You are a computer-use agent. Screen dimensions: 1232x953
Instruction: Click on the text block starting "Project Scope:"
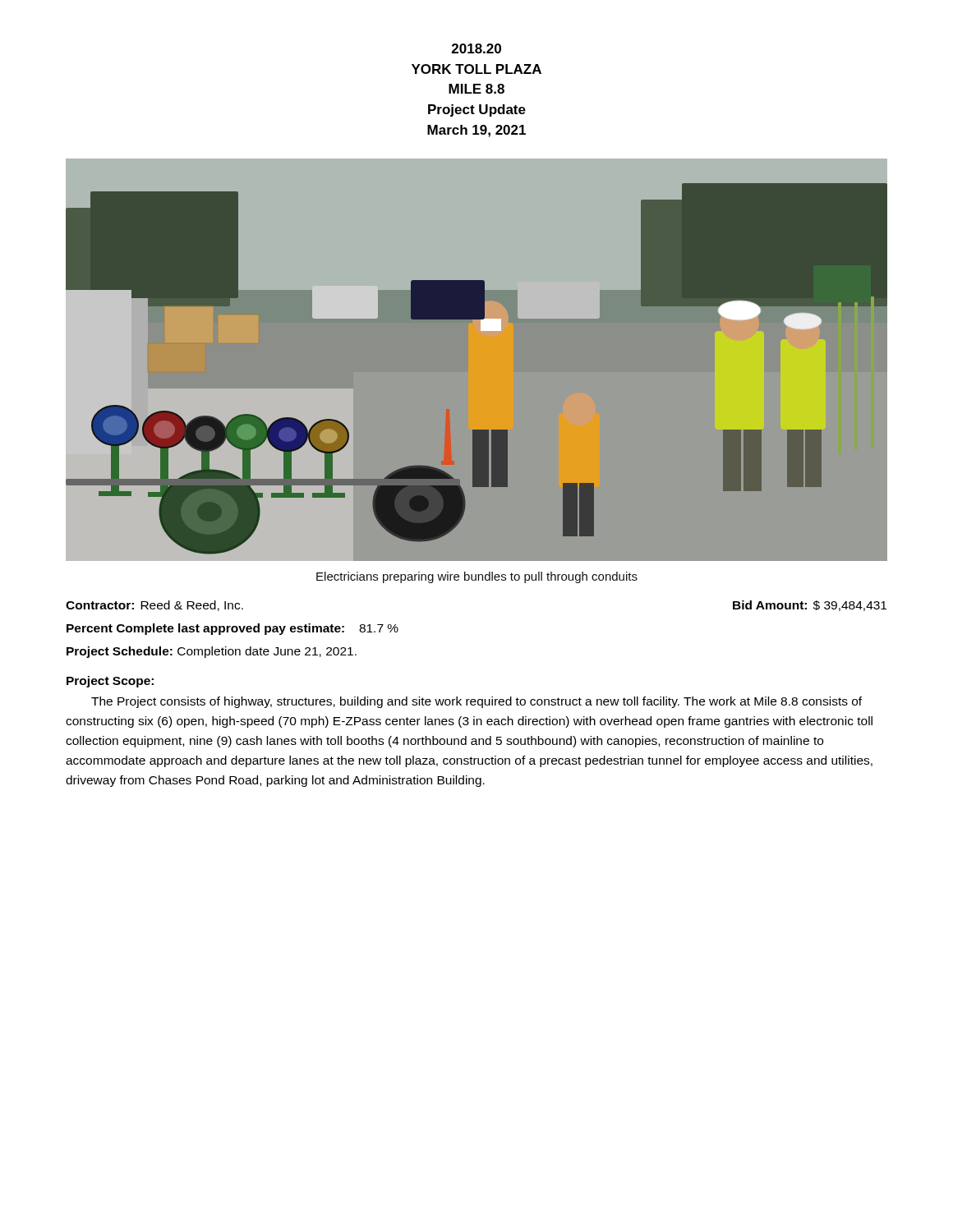(x=110, y=681)
